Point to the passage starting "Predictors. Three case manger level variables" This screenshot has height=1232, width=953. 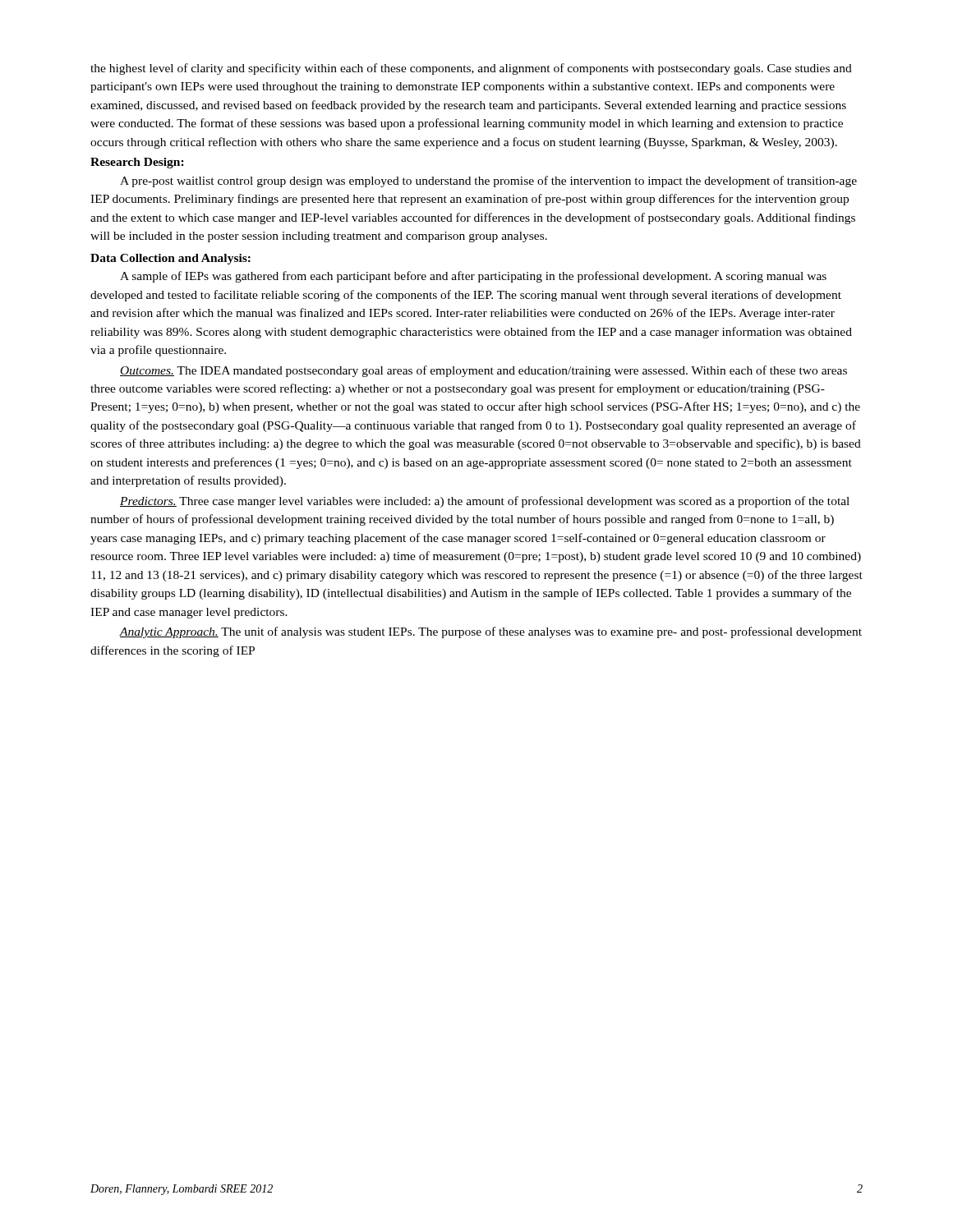point(476,556)
